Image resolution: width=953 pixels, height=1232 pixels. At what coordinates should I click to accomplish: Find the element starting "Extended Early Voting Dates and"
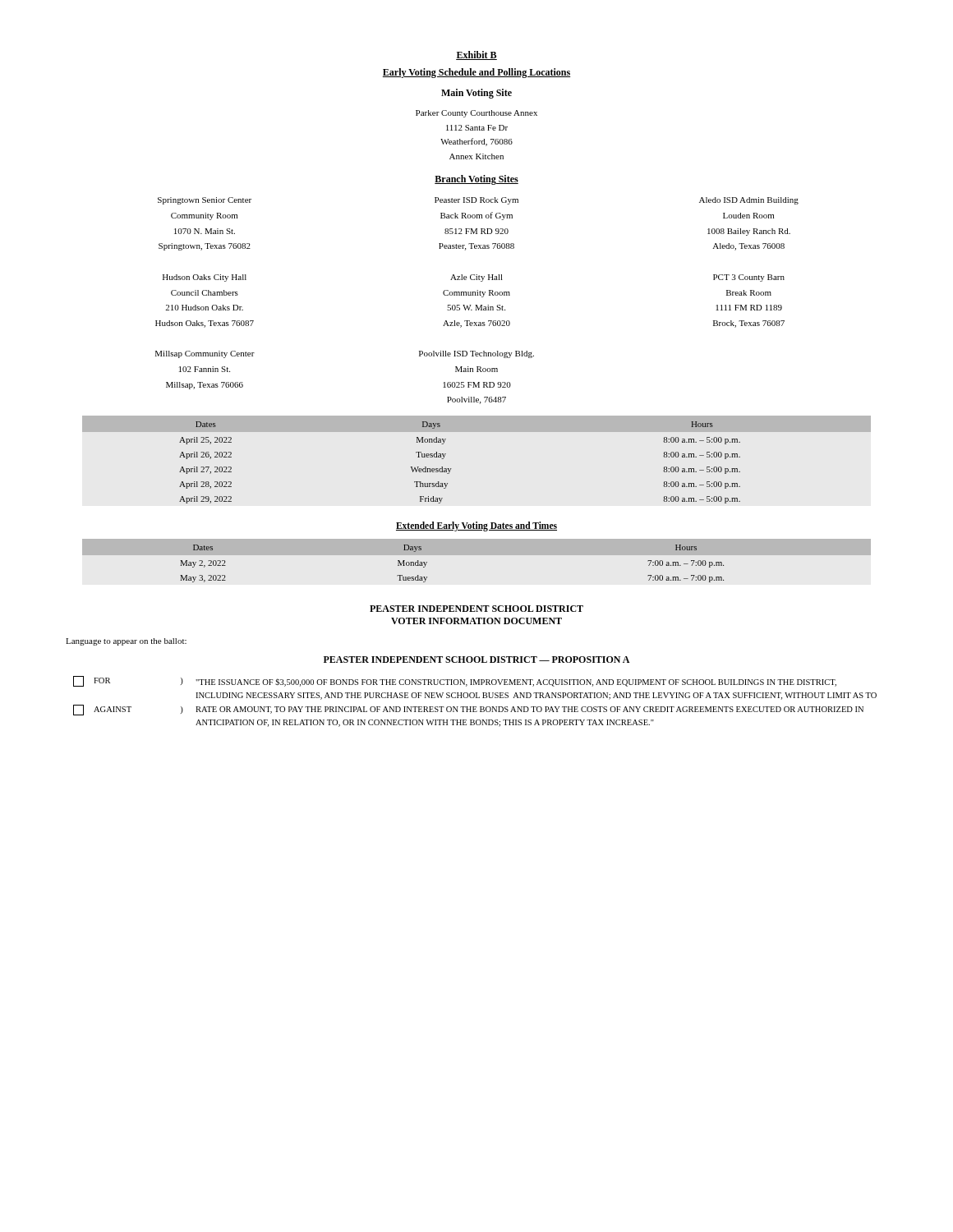pos(476,526)
